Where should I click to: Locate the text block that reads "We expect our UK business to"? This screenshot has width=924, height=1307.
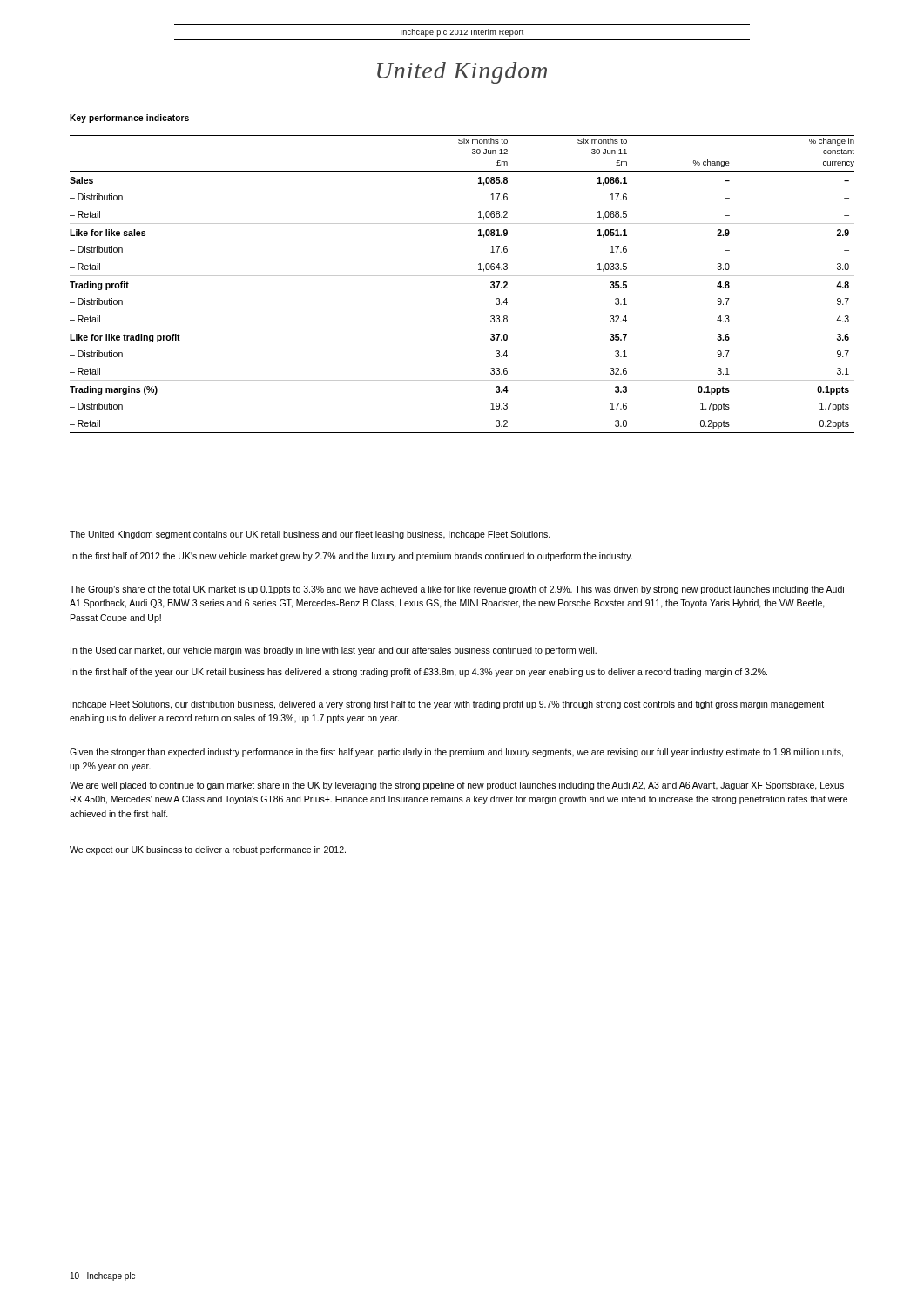point(208,850)
